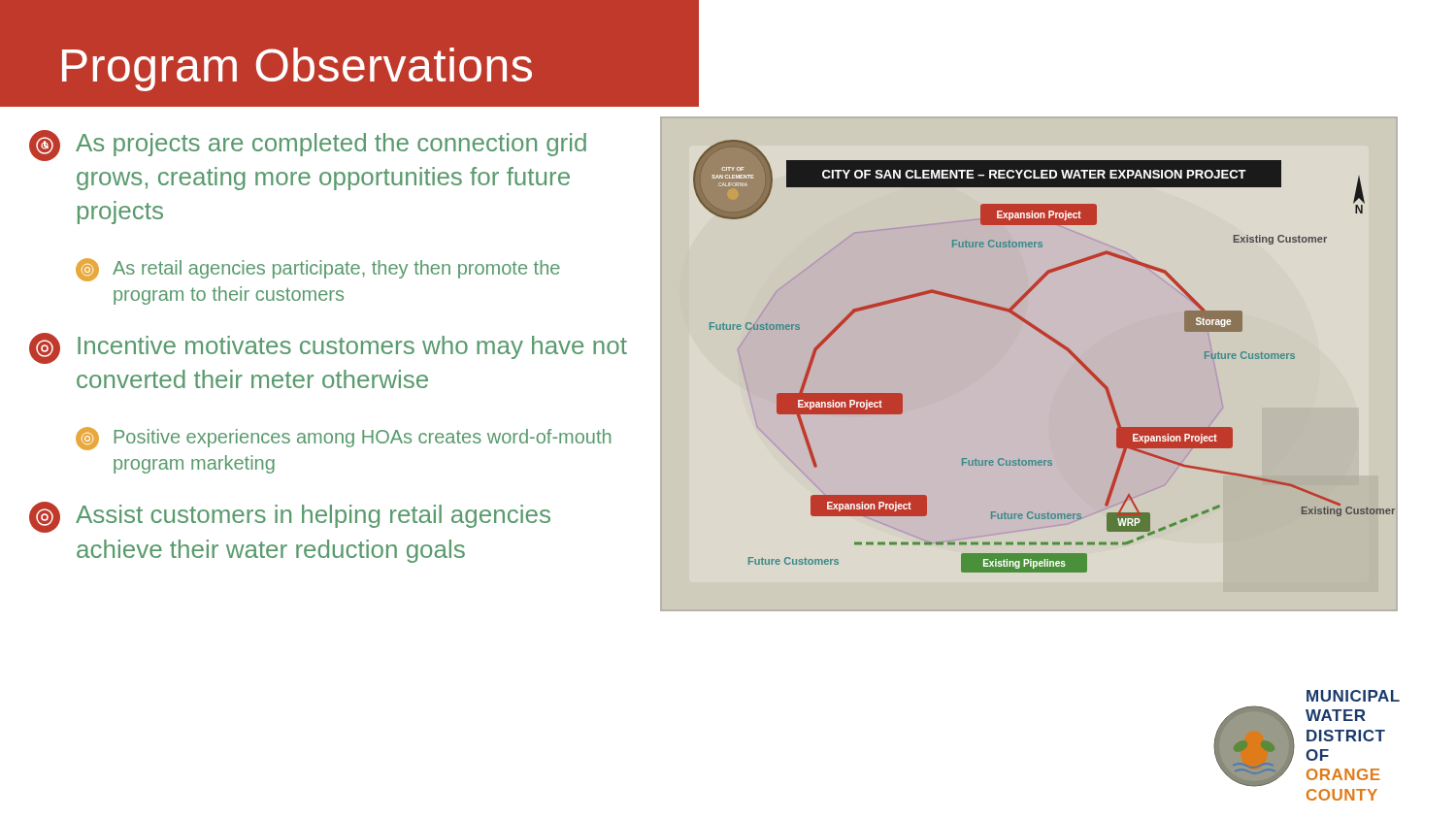This screenshot has height=819, width=1456.
Task: Find the text starting "Incentive motivates customers"
Action: coord(330,363)
